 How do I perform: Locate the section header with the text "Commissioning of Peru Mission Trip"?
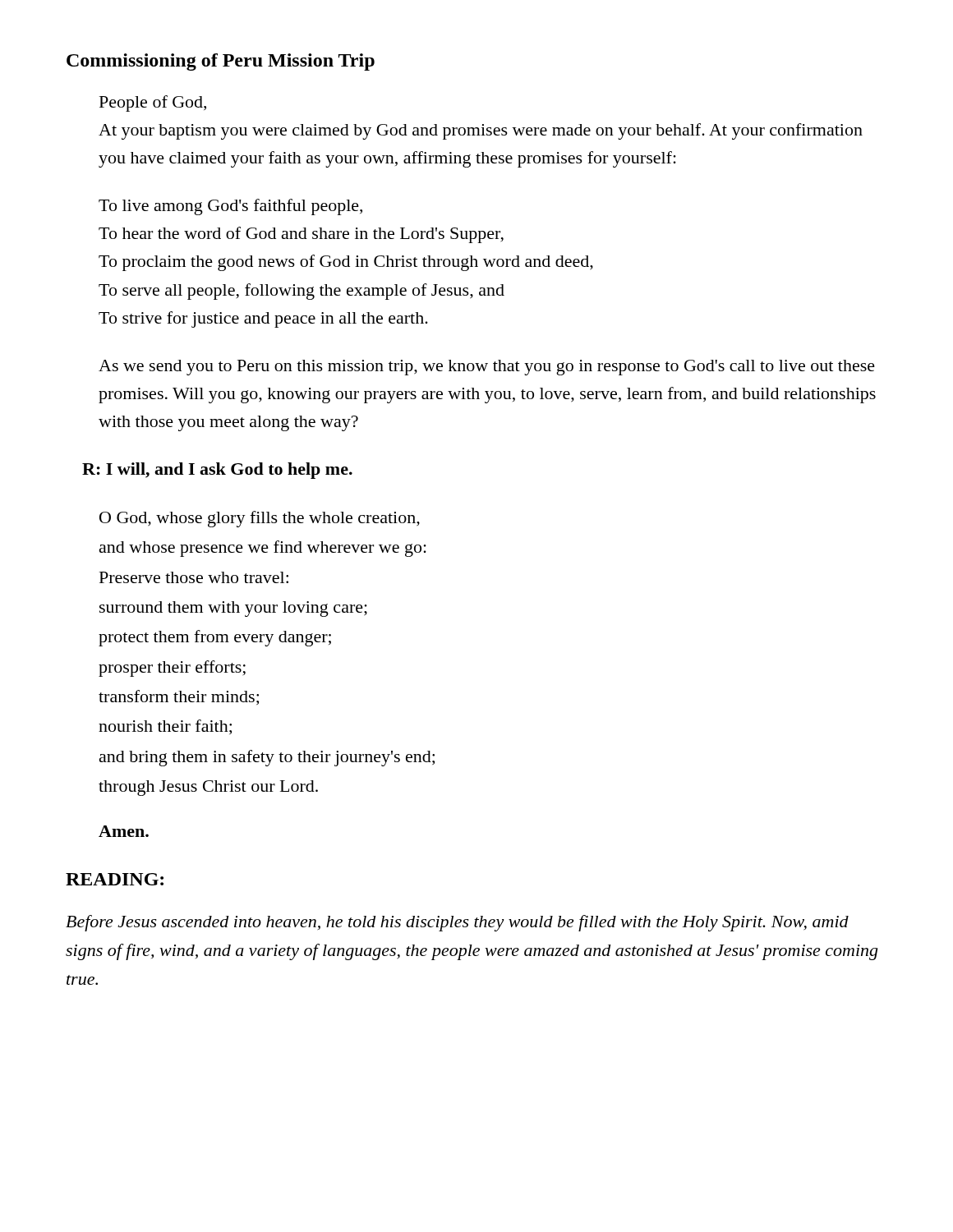[220, 60]
